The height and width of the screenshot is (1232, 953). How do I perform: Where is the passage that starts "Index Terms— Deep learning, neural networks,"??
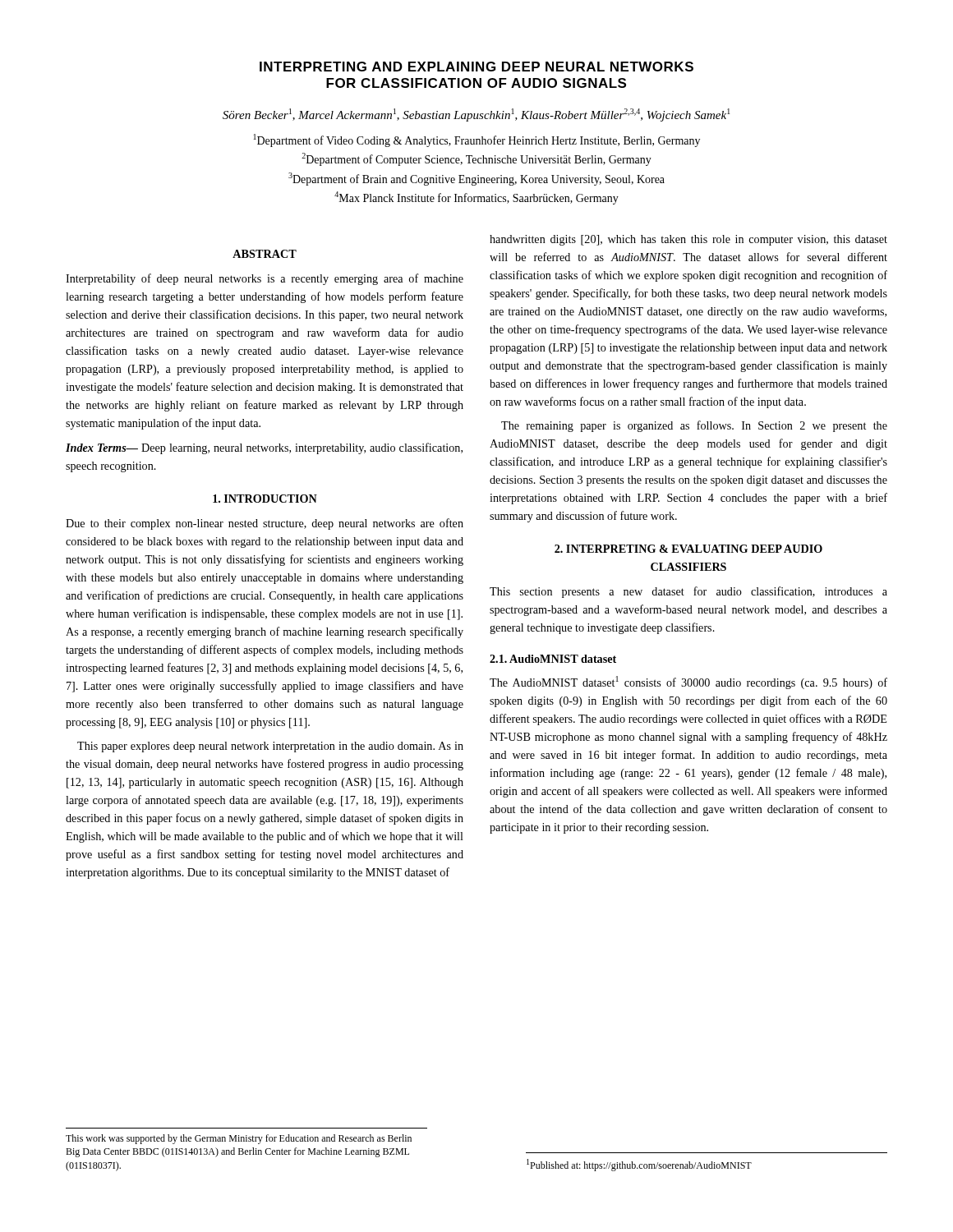(x=265, y=457)
